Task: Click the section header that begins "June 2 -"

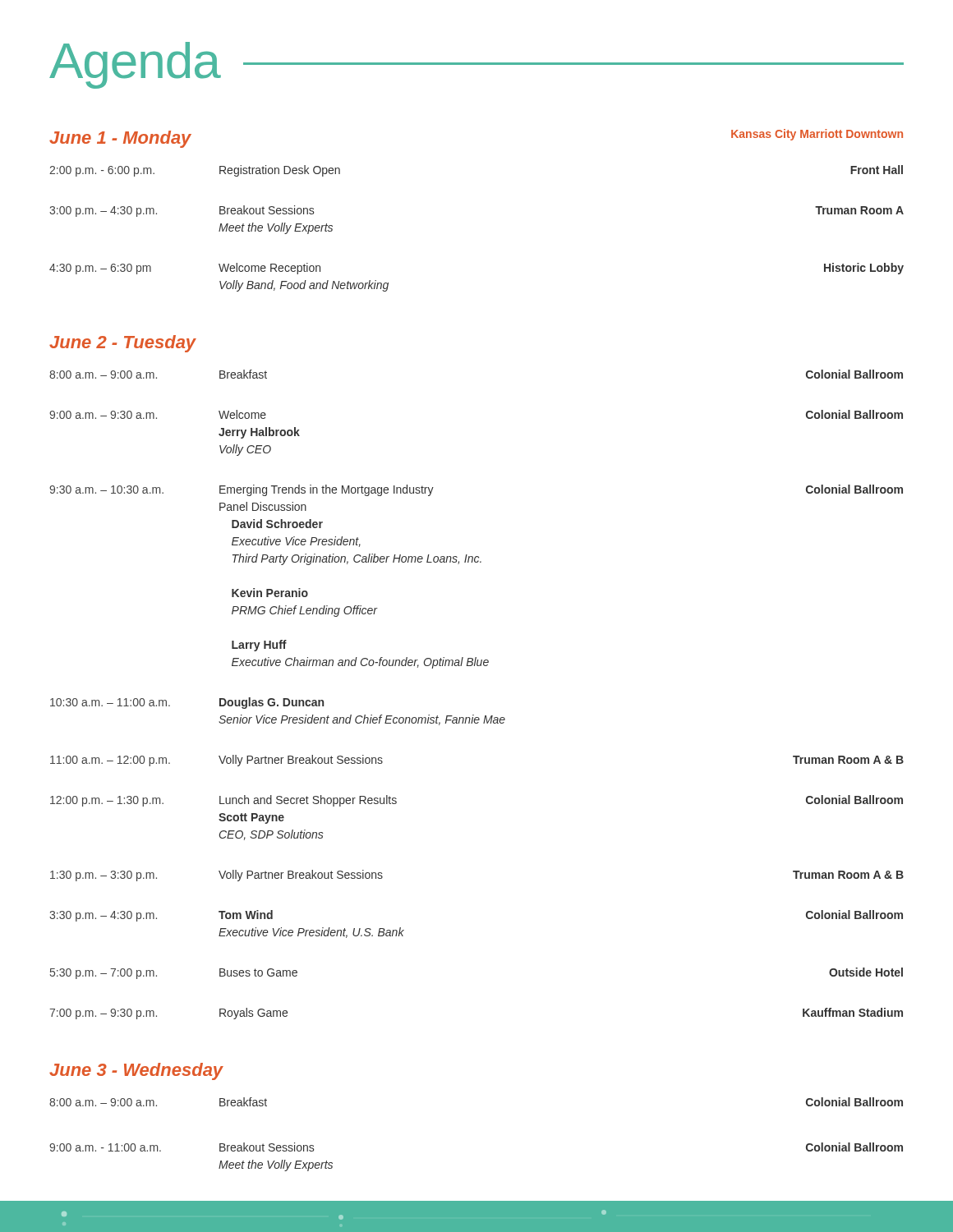Action: [x=123, y=344]
